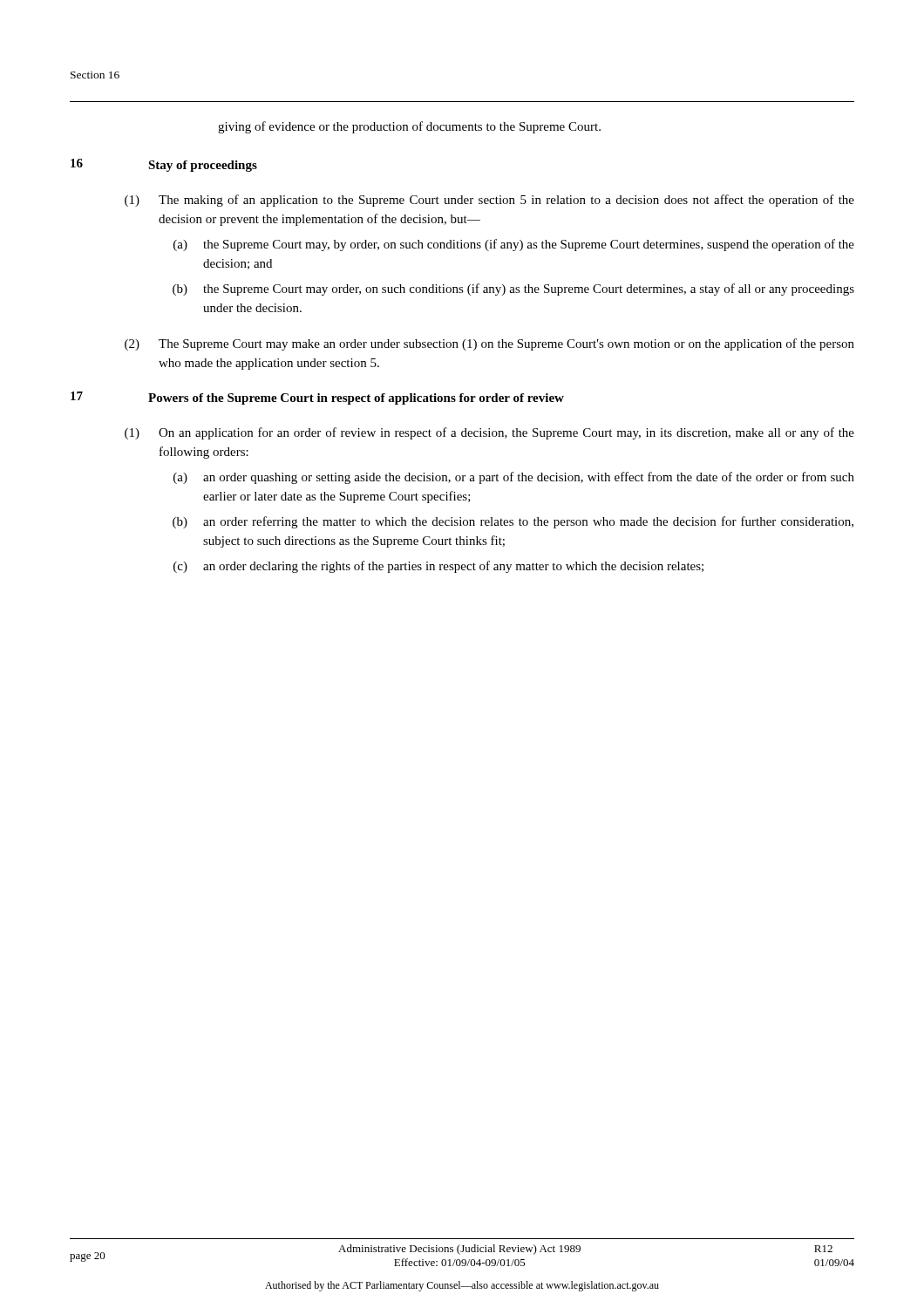Click on the list item that says "(b) an order referring the"
Image resolution: width=924 pixels, height=1308 pixels.
pos(497,531)
